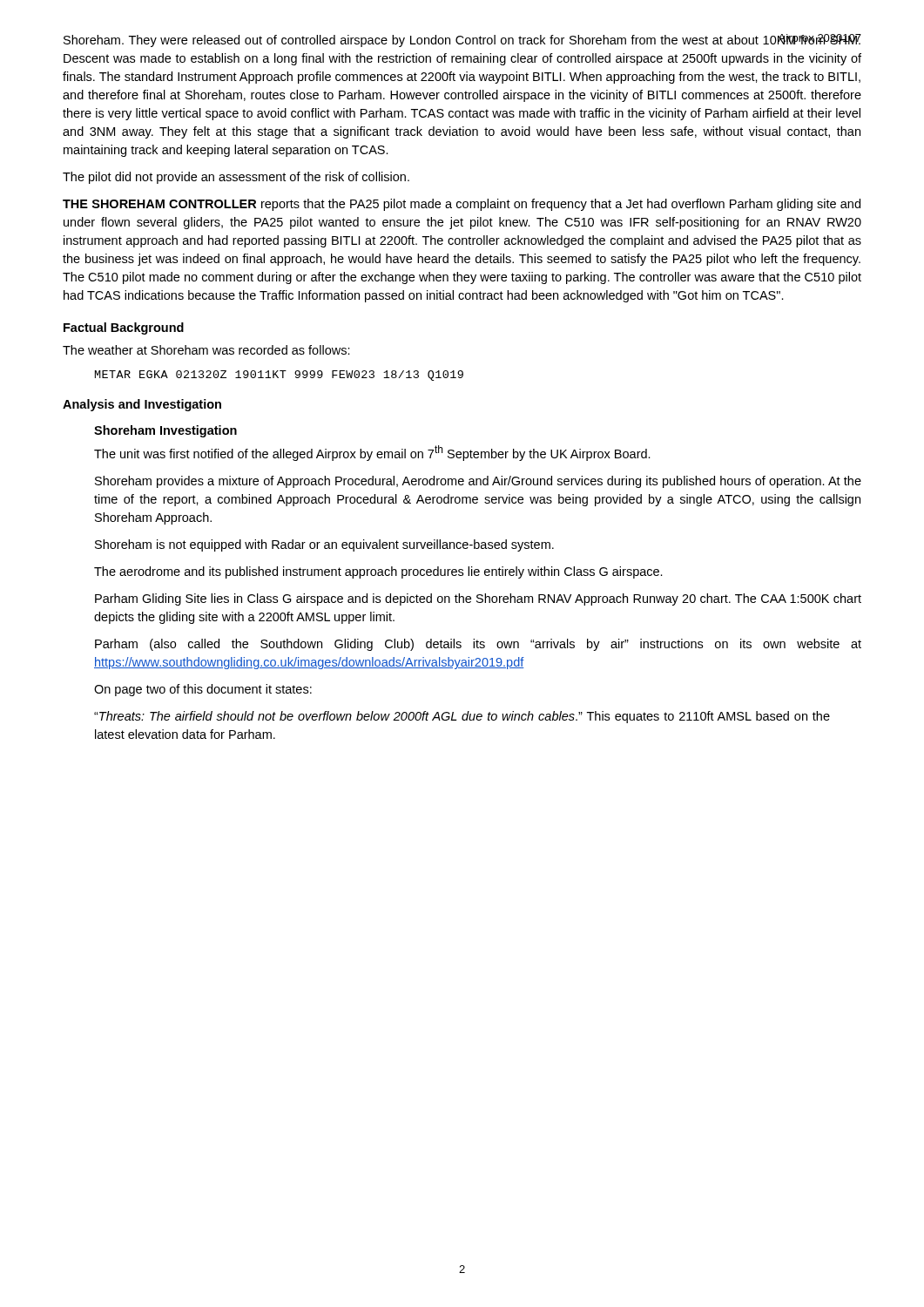The width and height of the screenshot is (924, 1307).
Task: Locate the element starting "Parham (also called the"
Action: coord(478,654)
